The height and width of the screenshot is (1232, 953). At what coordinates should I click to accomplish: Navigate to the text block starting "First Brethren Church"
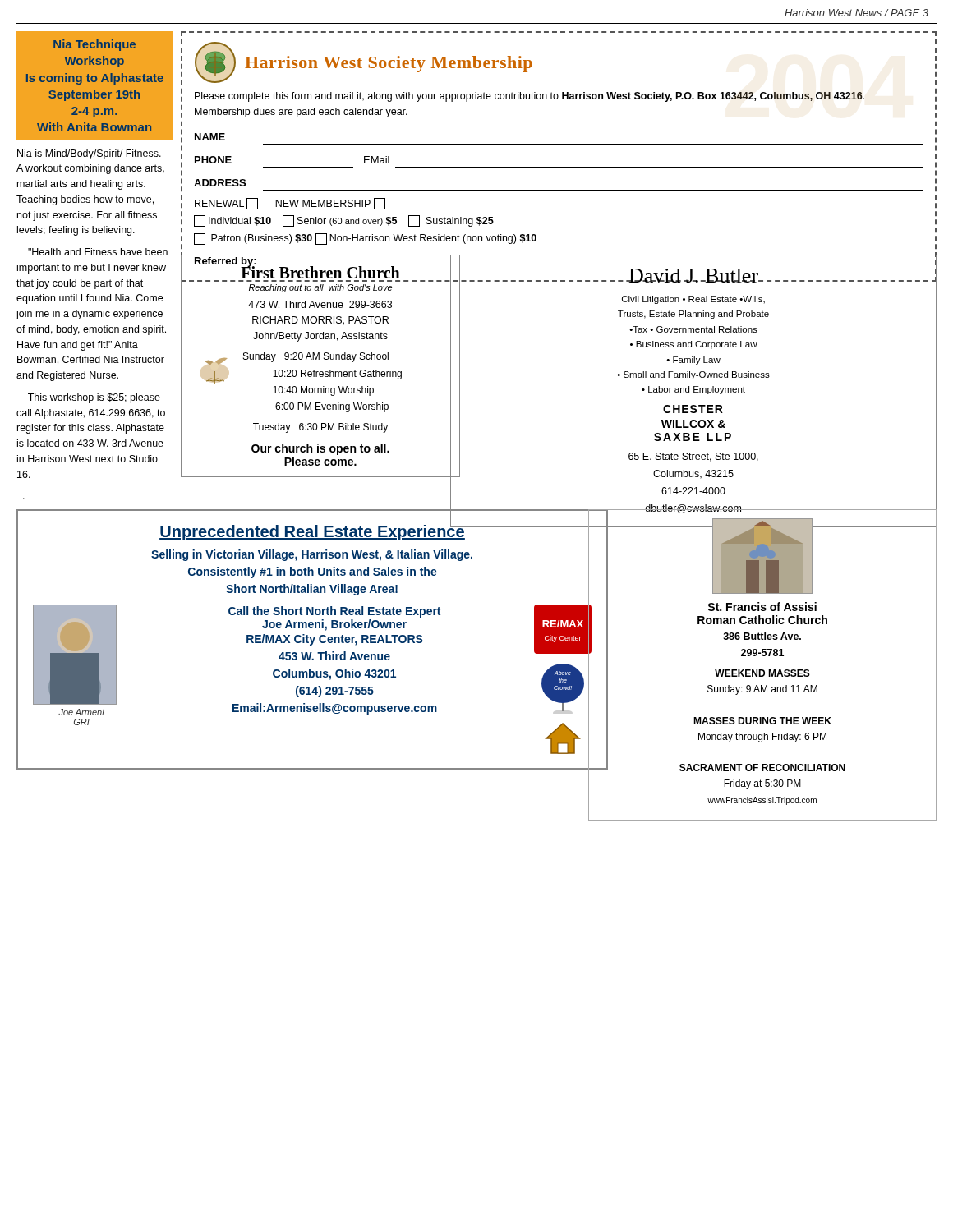(x=320, y=366)
